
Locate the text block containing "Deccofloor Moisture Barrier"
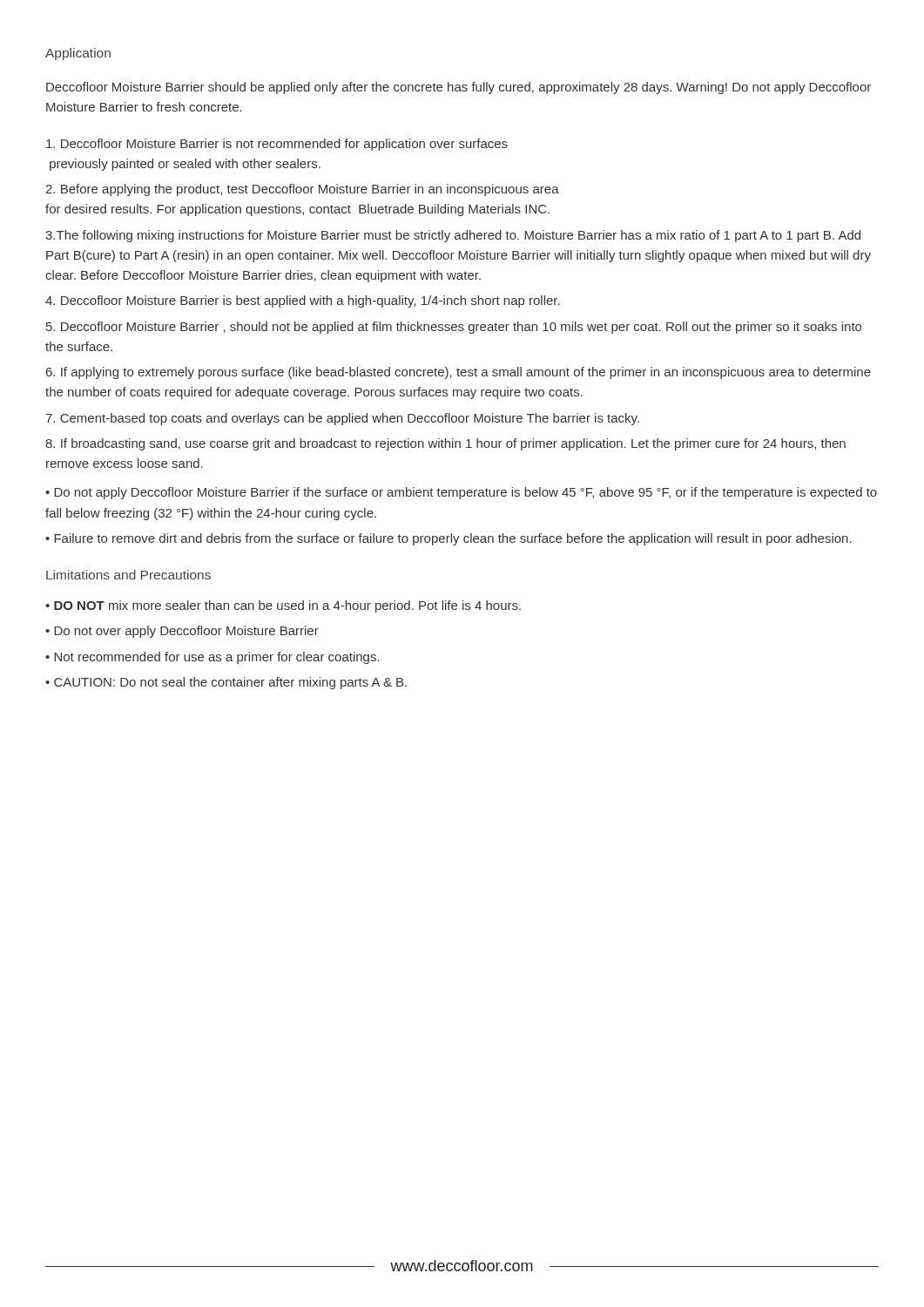(458, 97)
